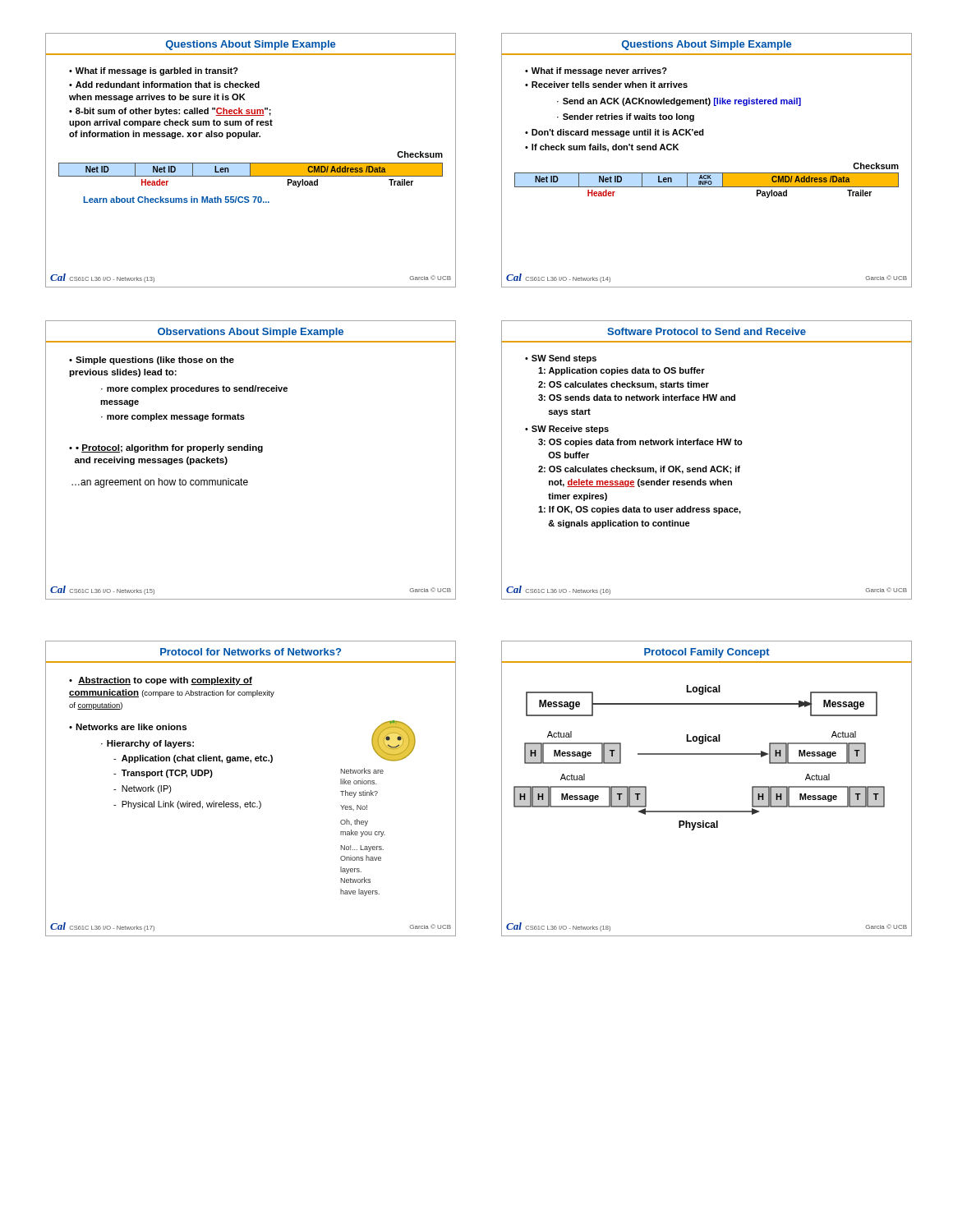Click the section header that begins "Protocol for Networks"

(x=251, y=652)
